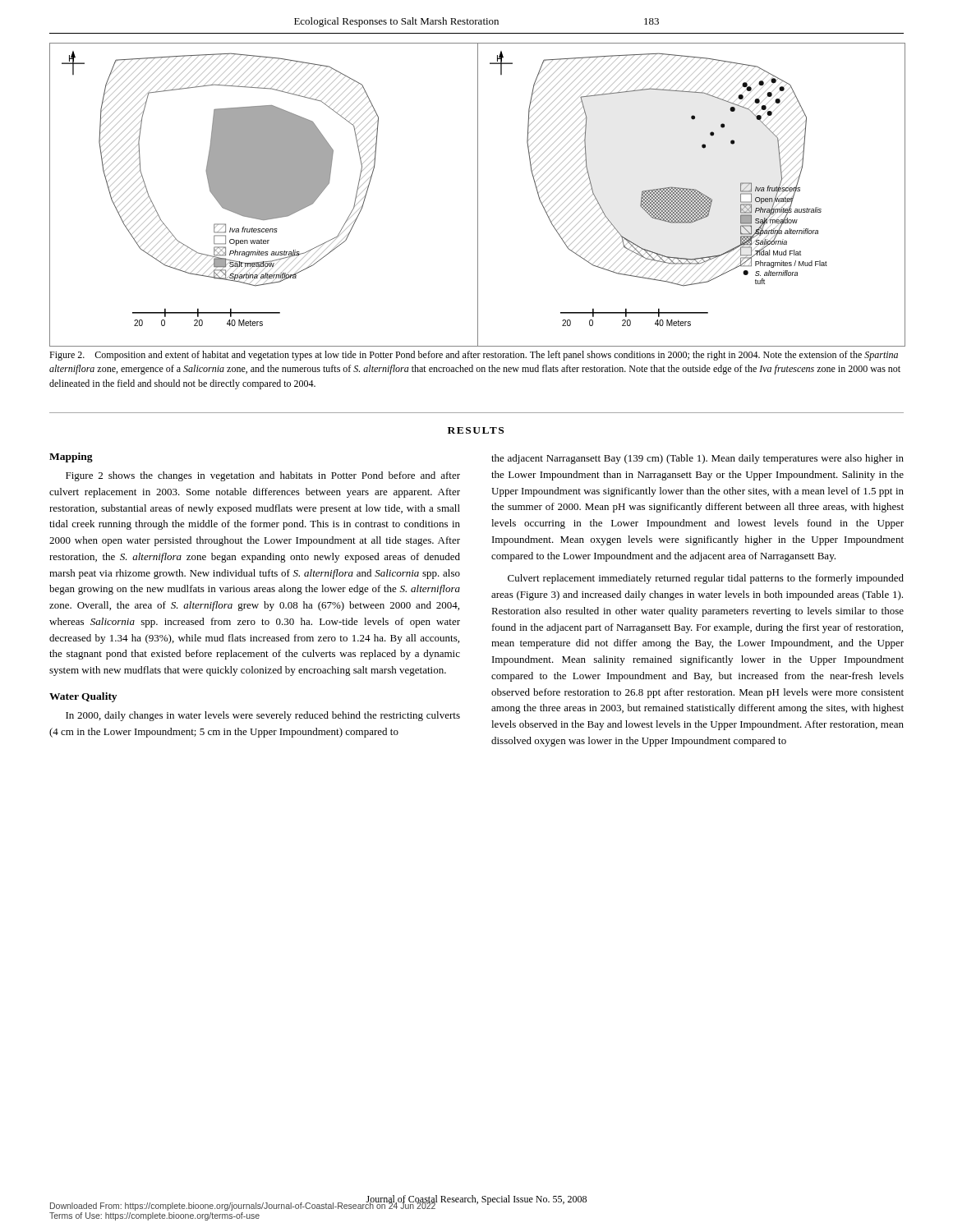Where does it say "Water Quality"?
The image size is (953, 1232).
[83, 696]
